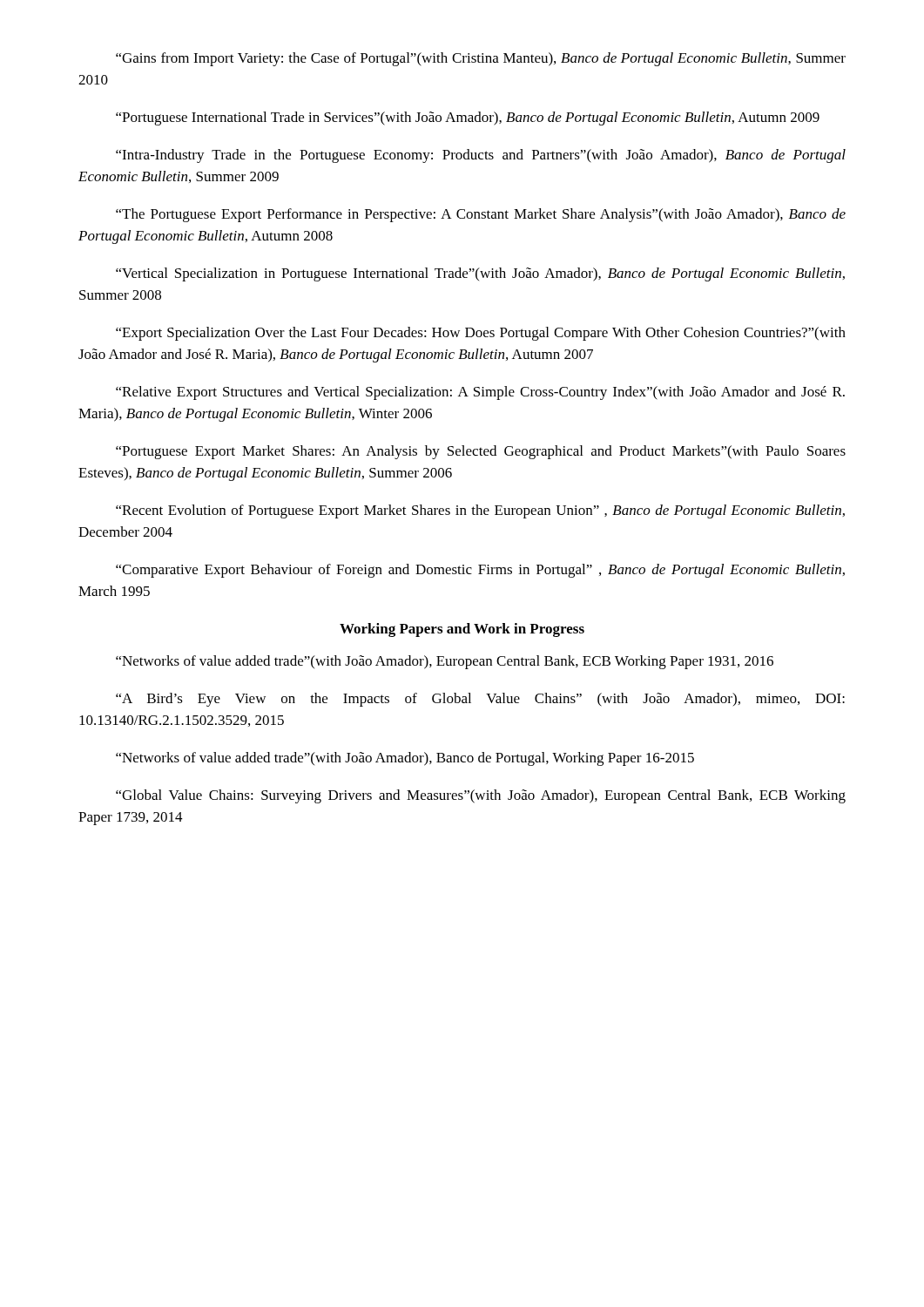Select the text block that says "“Global Value Chains: Surveying Drivers"
The width and height of the screenshot is (924, 1307).
(462, 806)
